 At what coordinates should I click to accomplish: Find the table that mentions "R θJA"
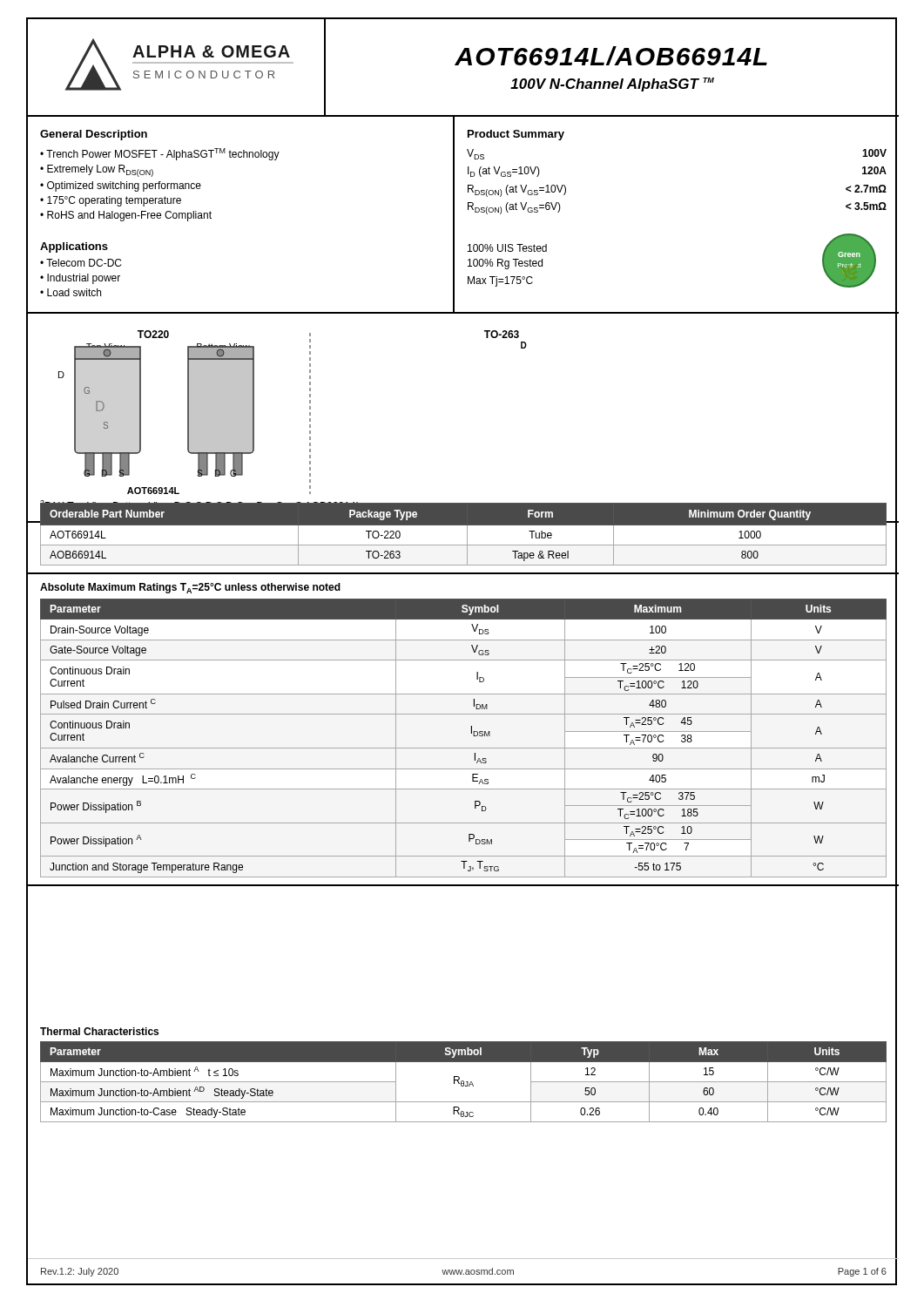coord(463,1082)
